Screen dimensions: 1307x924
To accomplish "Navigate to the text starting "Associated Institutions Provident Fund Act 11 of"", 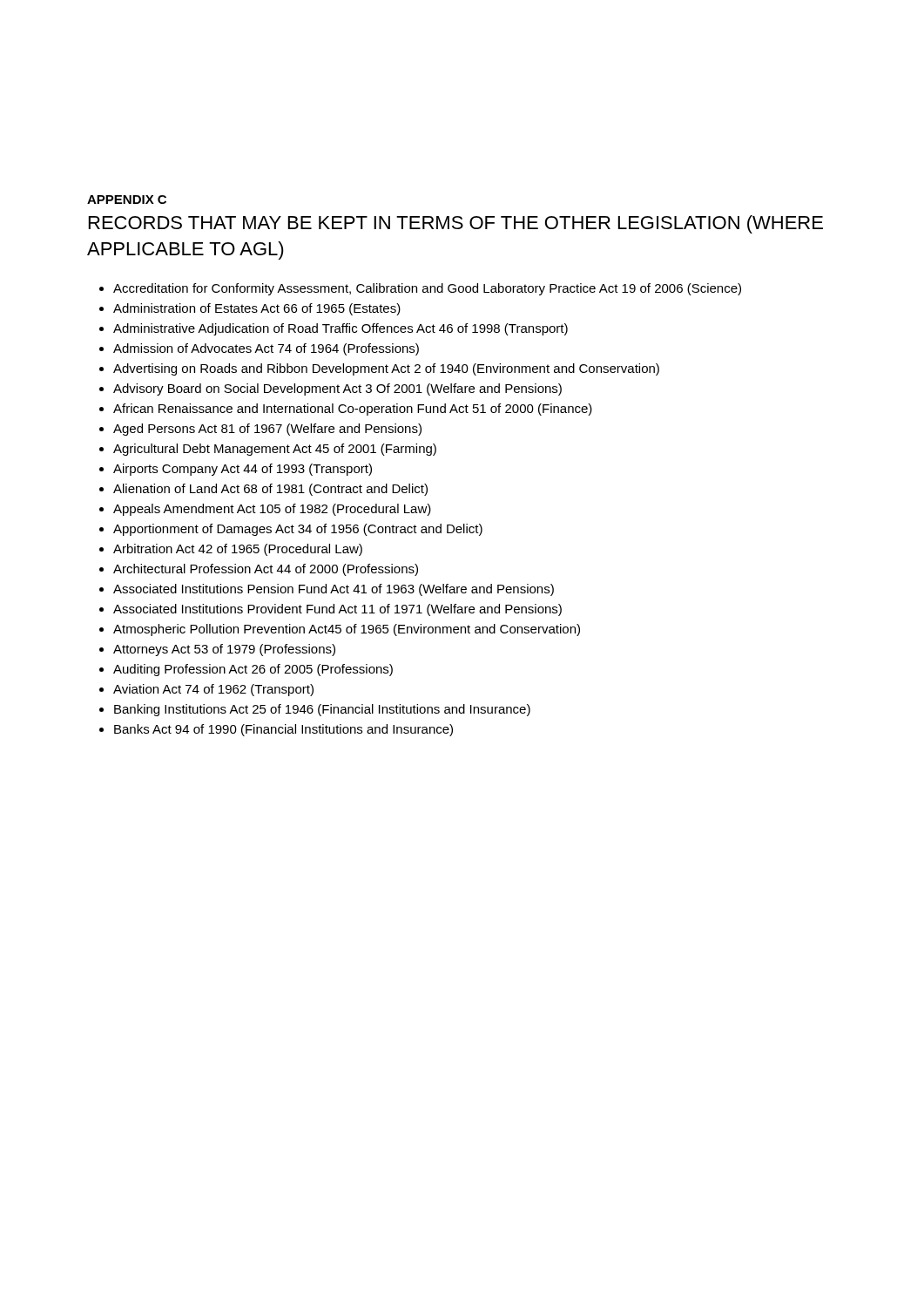I will click(338, 609).
